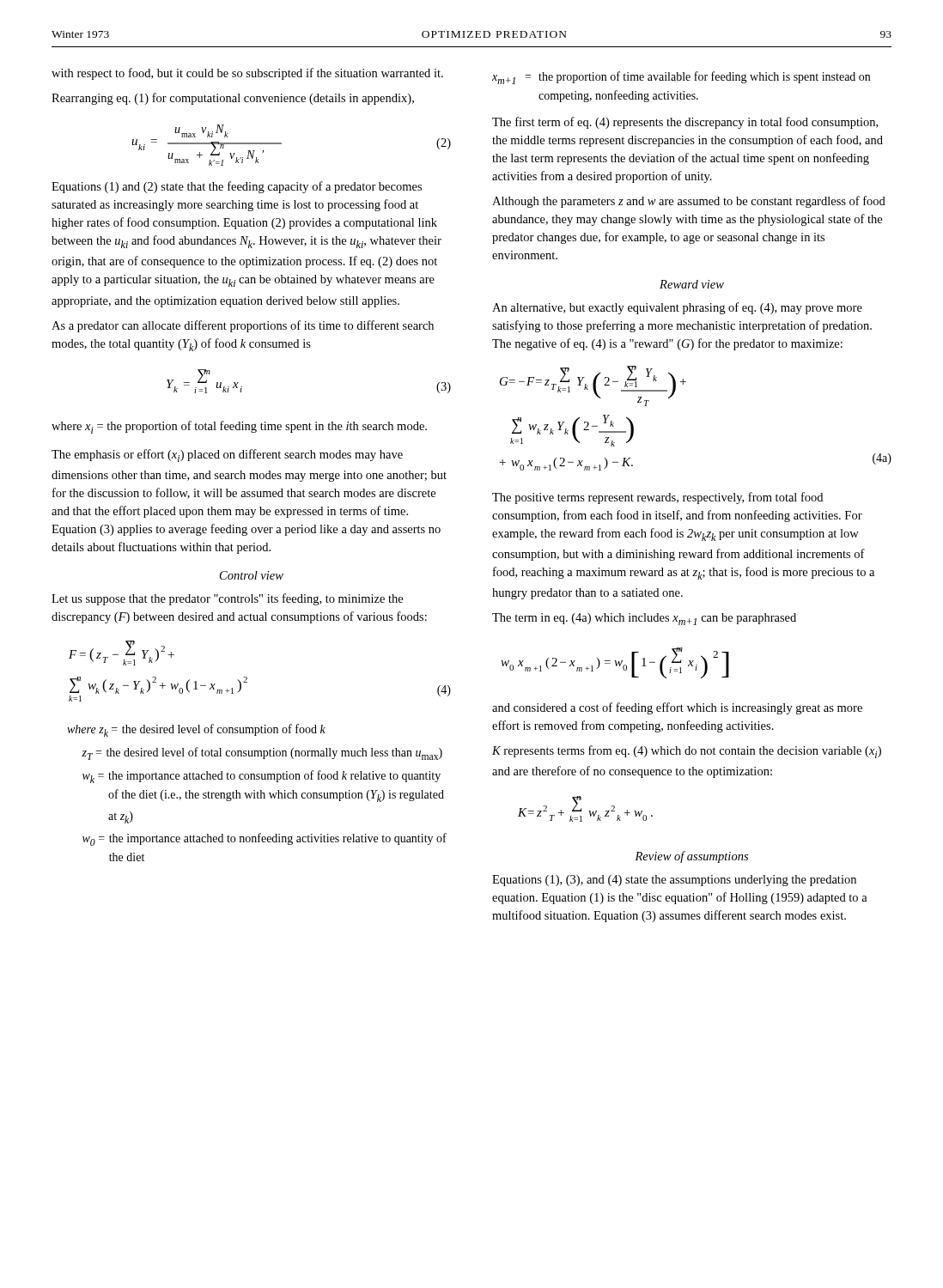Point to the block starting "and considered a"
943x1288 pixels.
[x=692, y=740]
